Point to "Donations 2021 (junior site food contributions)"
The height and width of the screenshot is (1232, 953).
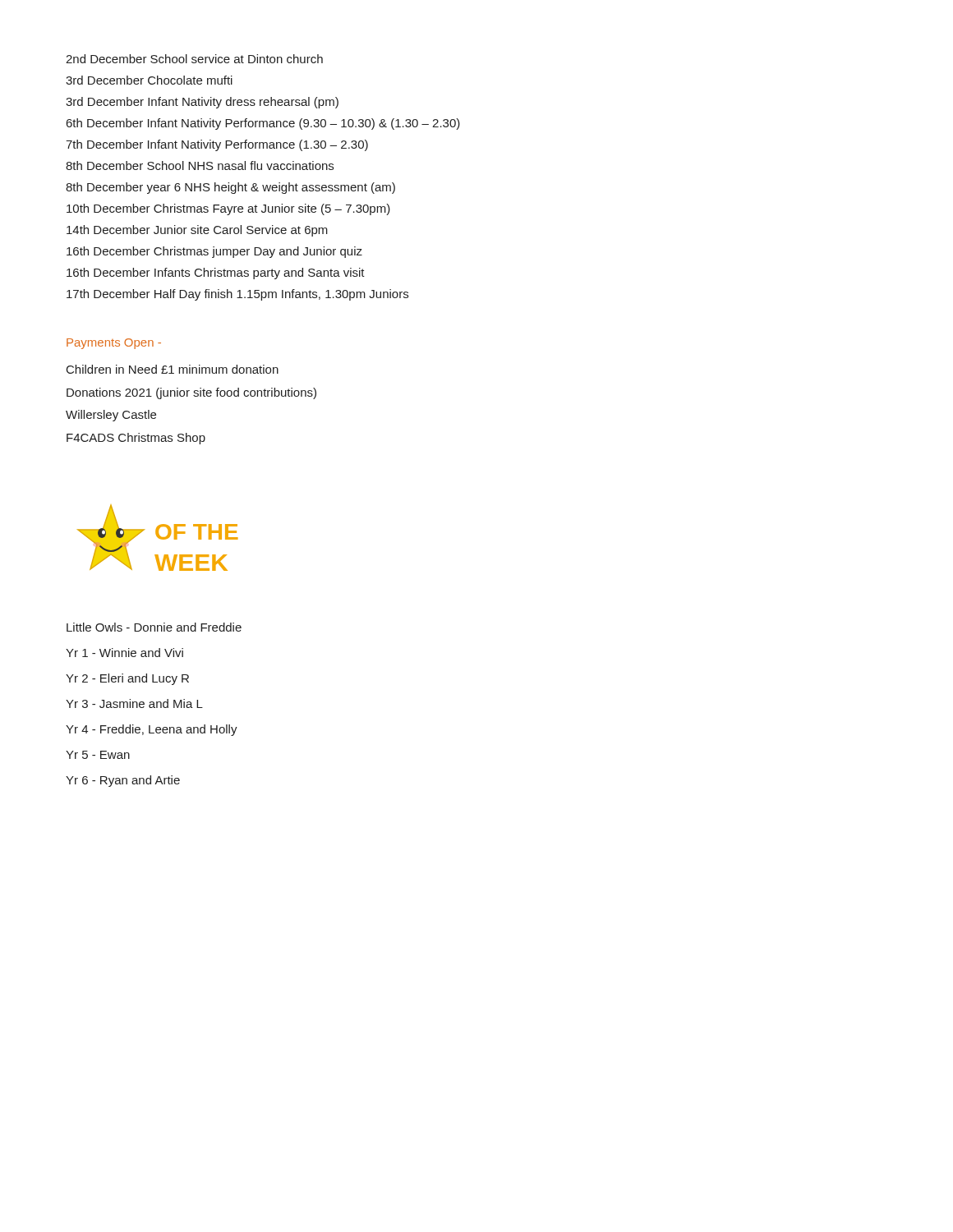[x=191, y=393]
